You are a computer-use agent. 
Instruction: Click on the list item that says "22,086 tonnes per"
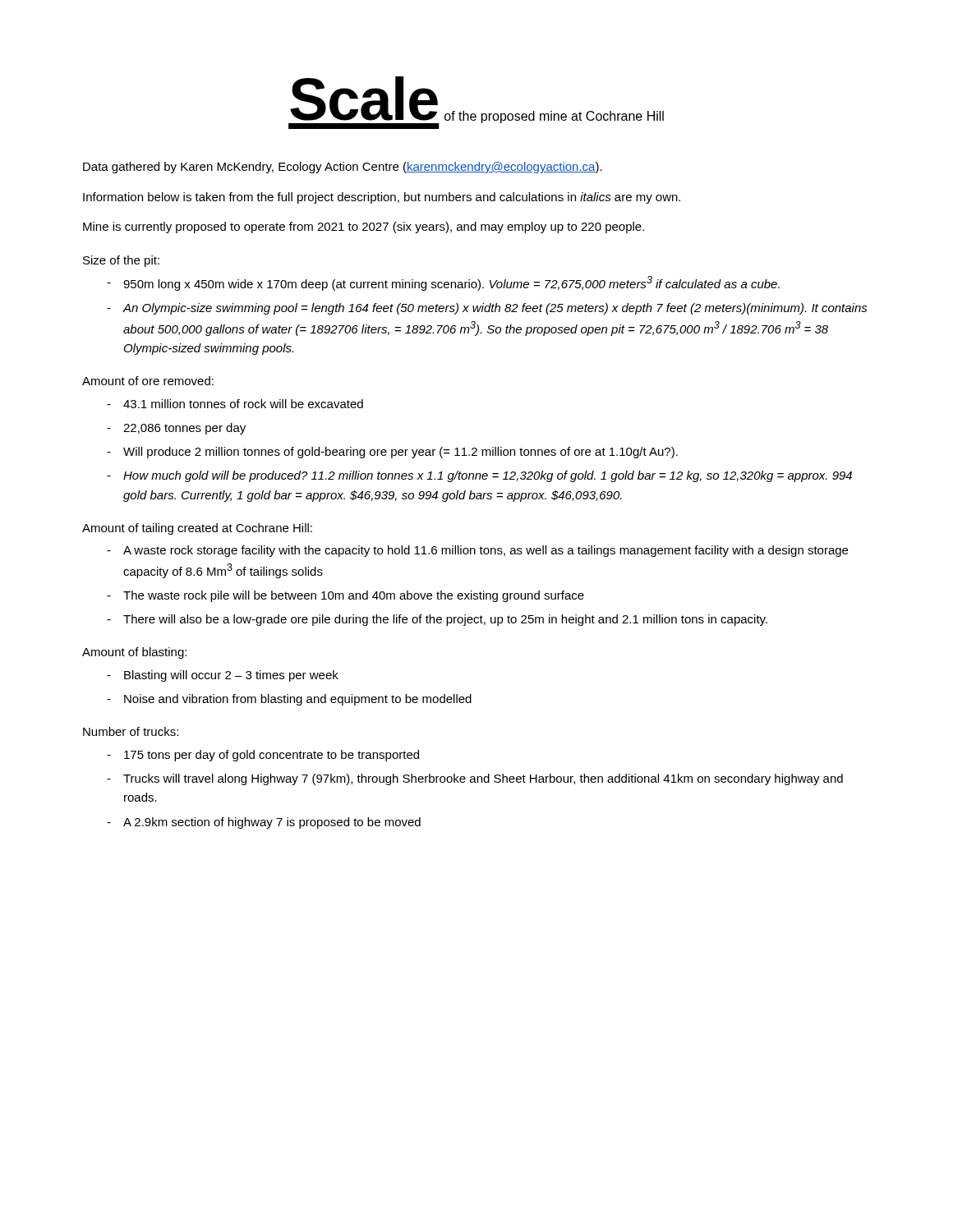point(185,427)
